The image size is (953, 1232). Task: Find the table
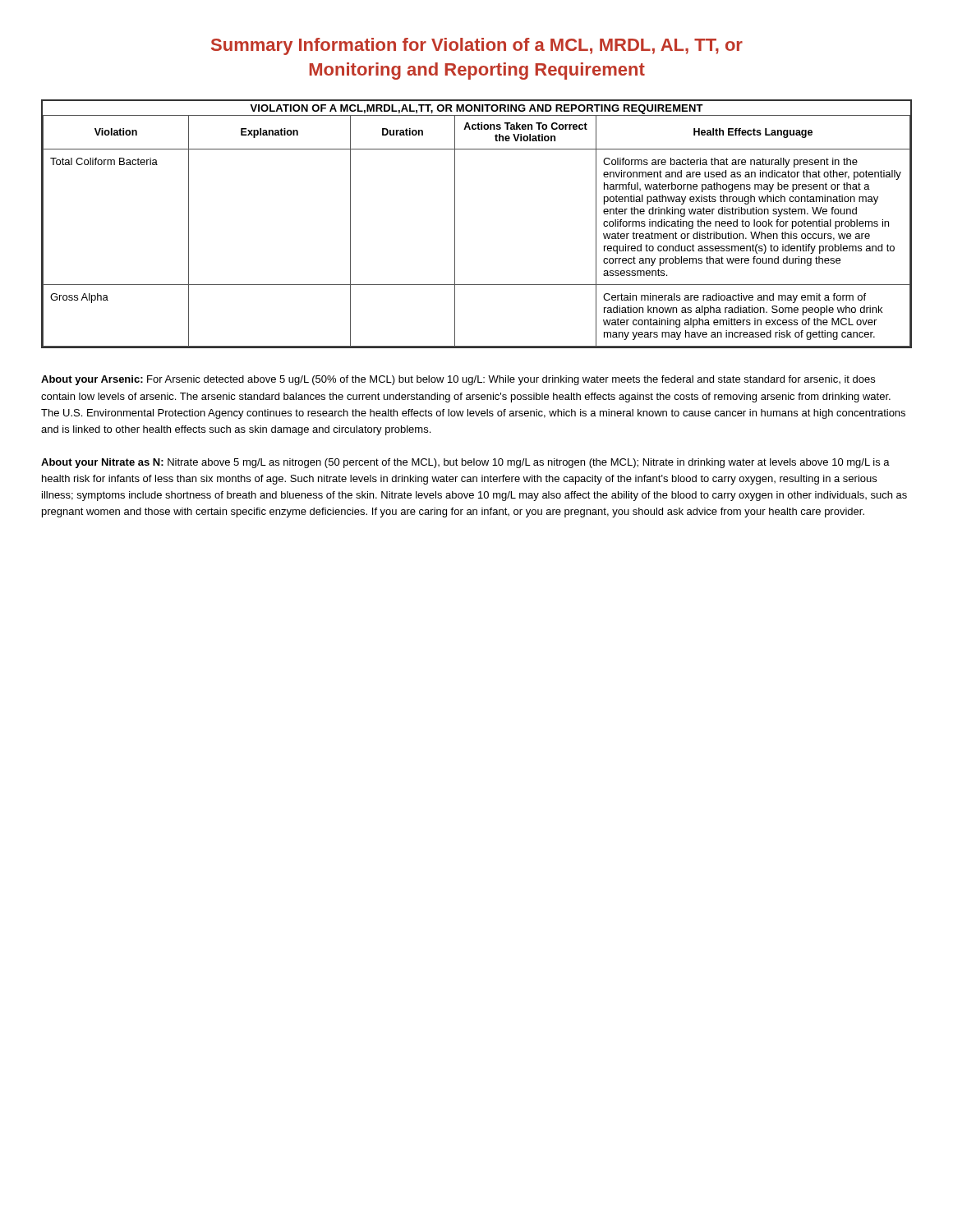tap(476, 224)
